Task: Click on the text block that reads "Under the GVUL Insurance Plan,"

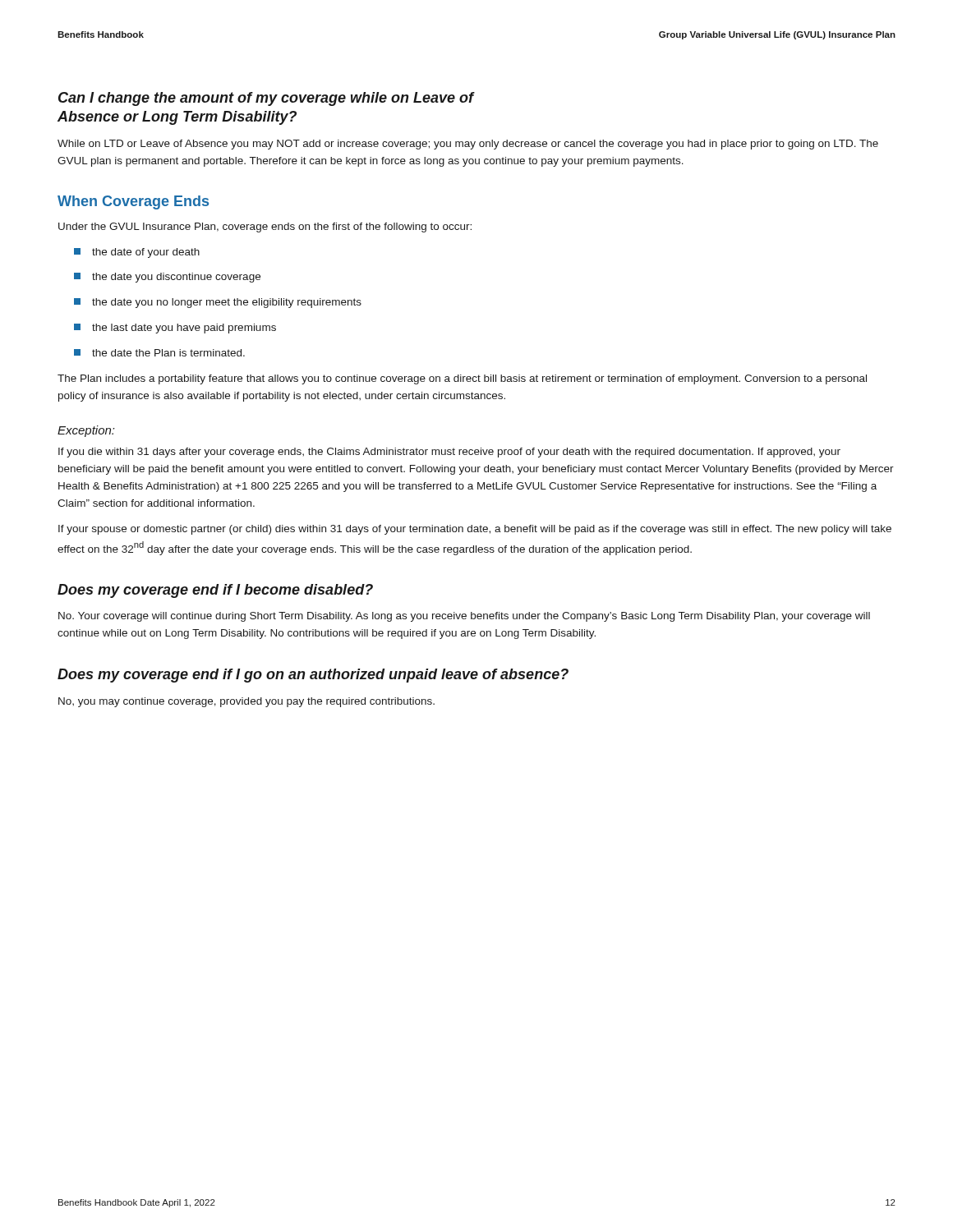Action: pyautogui.click(x=265, y=226)
